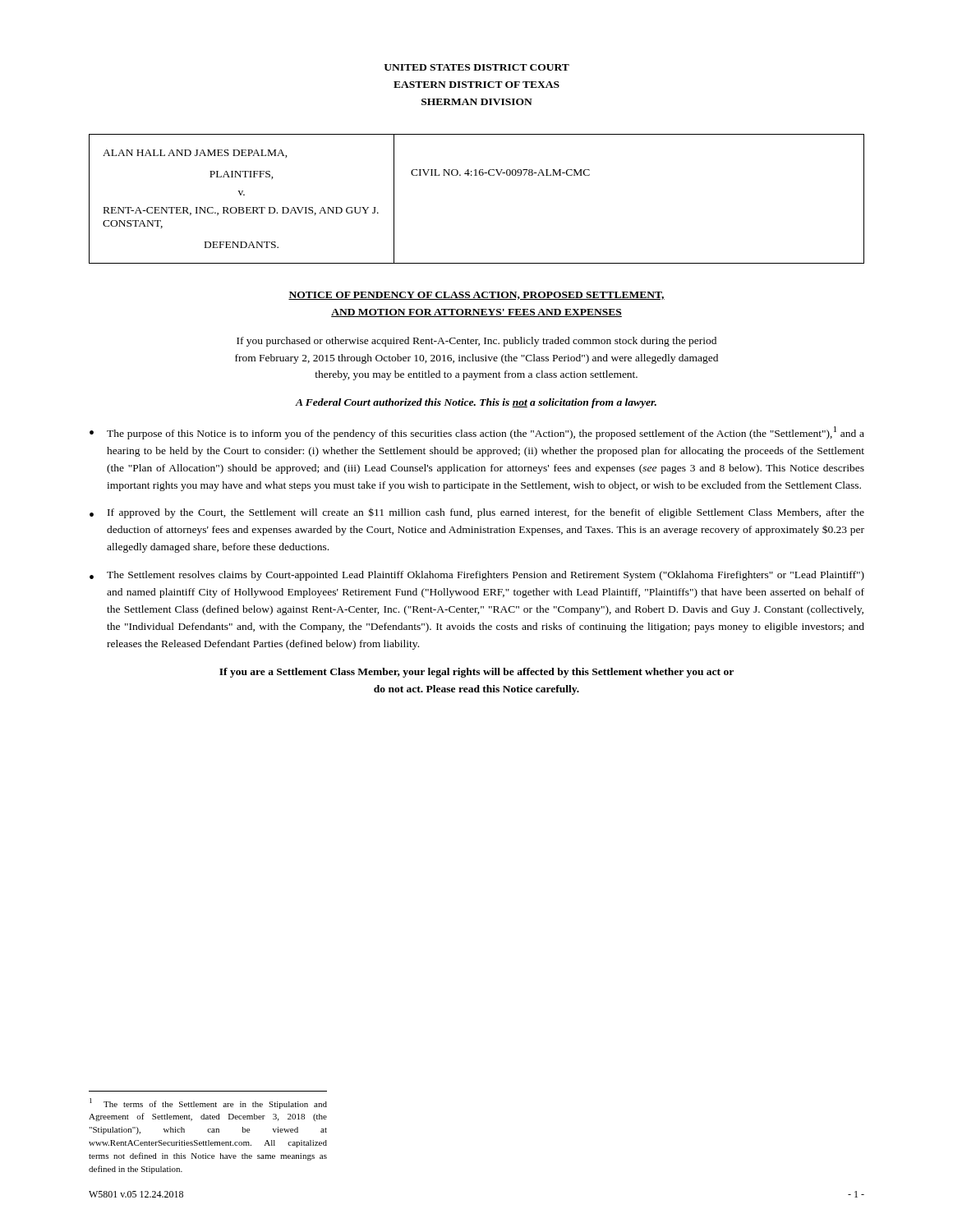Locate the text block that says "If you are a Settlement Class Member,"
The image size is (953, 1232).
tap(476, 680)
